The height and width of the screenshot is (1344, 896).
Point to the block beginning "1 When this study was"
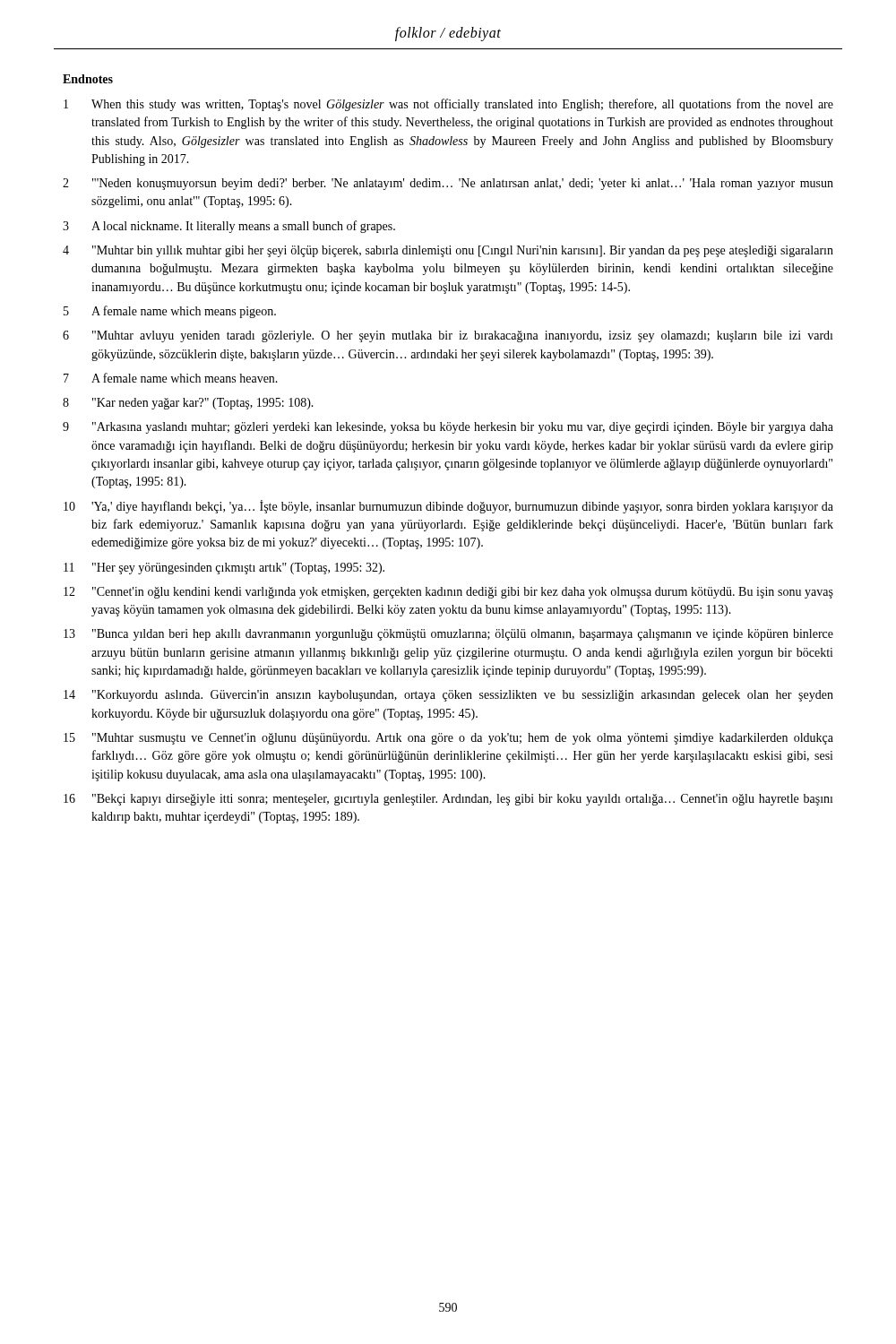coord(448,132)
